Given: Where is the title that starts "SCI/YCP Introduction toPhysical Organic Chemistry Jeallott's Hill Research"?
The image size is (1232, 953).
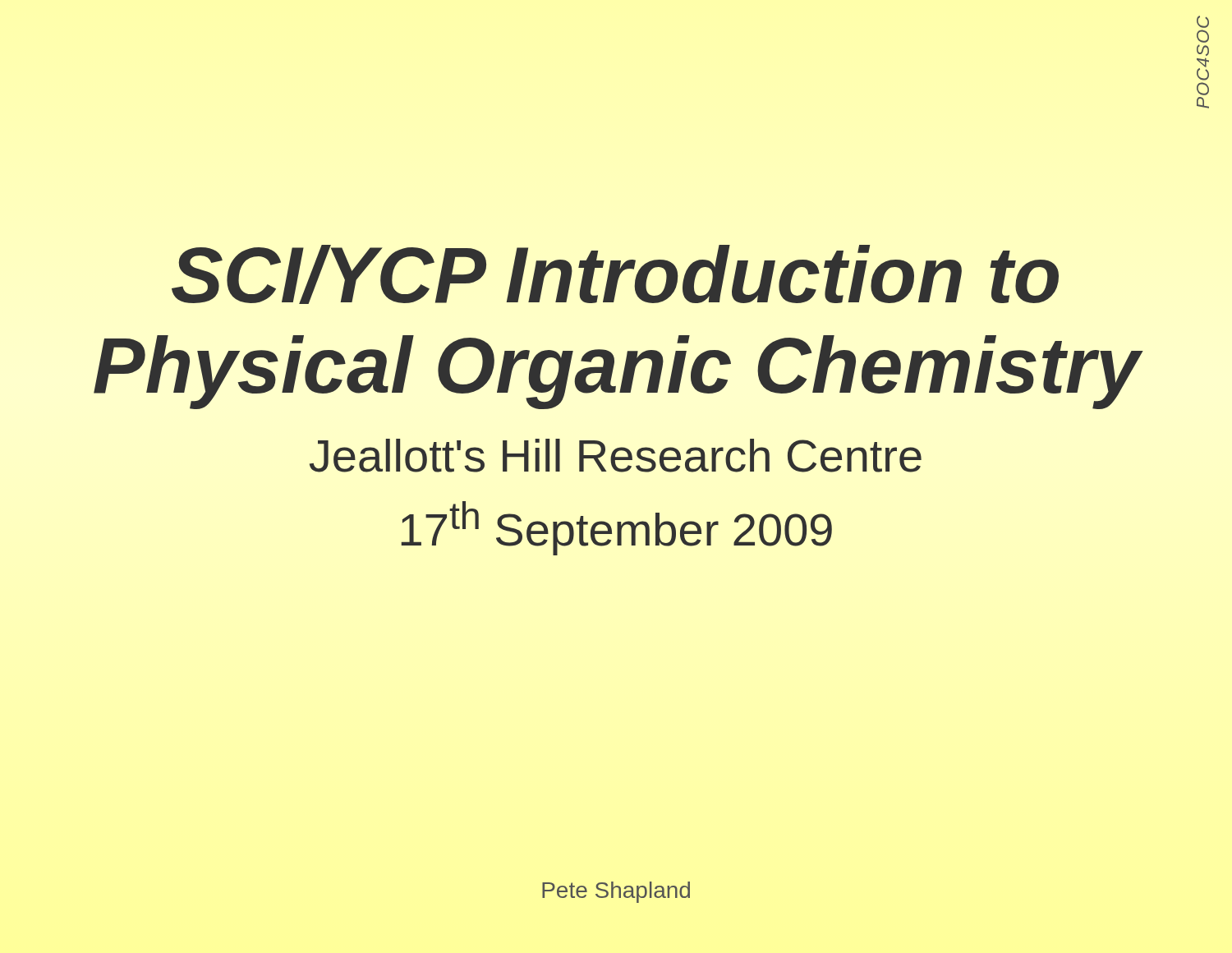Looking at the screenshot, I should coord(616,395).
